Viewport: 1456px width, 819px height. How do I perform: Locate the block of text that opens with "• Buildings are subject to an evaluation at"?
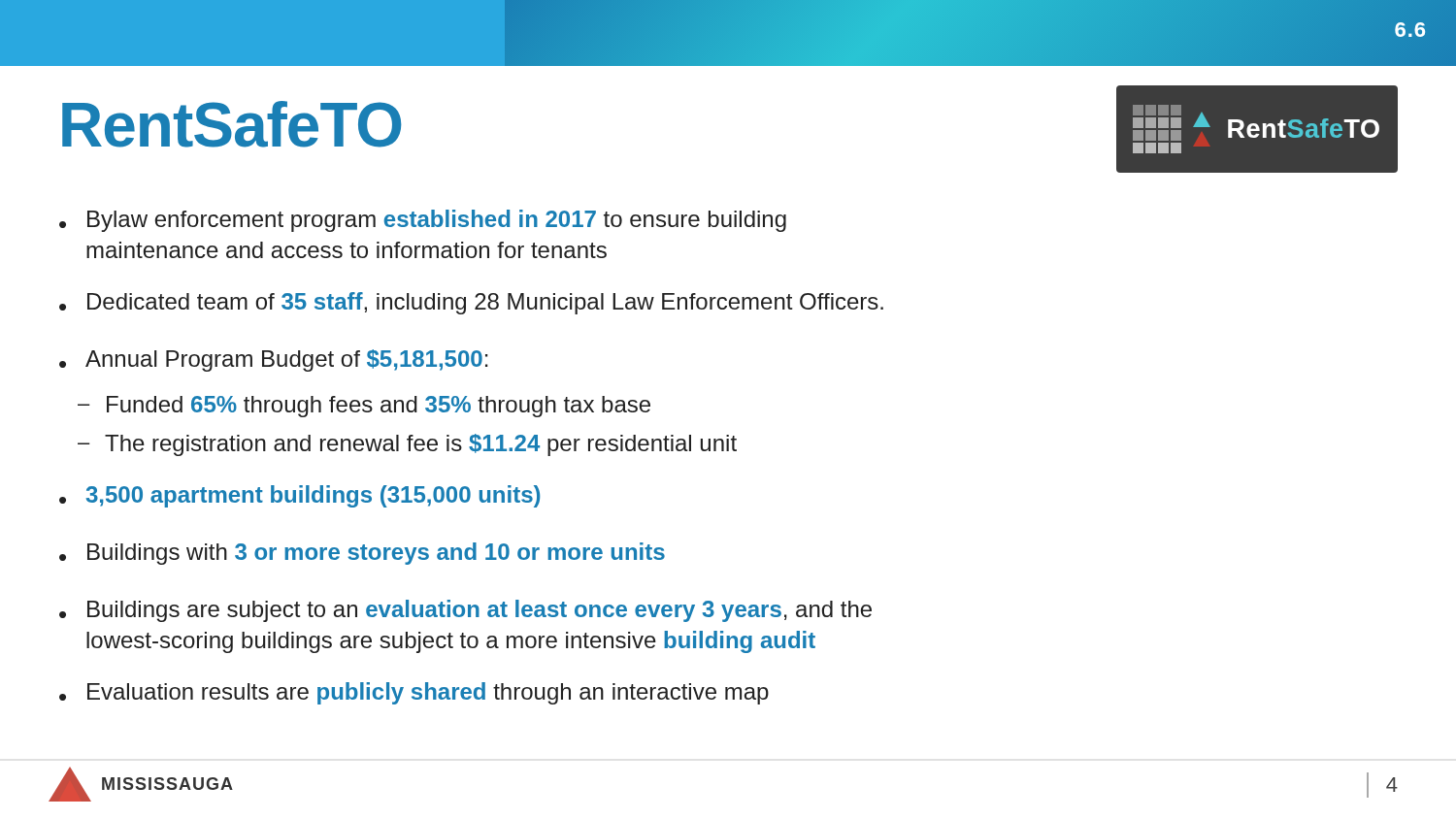[x=728, y=625]
